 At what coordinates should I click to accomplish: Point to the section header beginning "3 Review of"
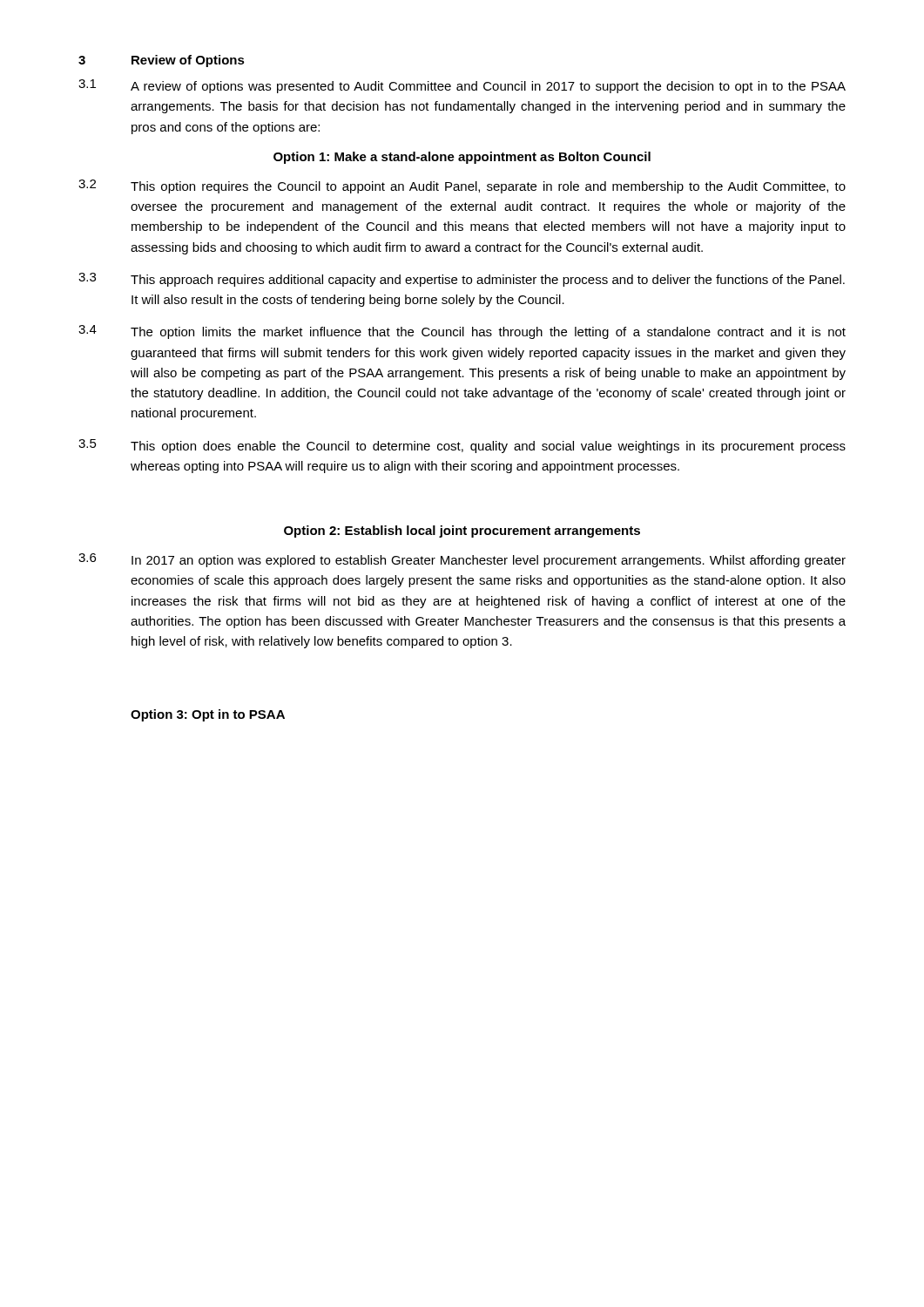click(x=161, y=60)
